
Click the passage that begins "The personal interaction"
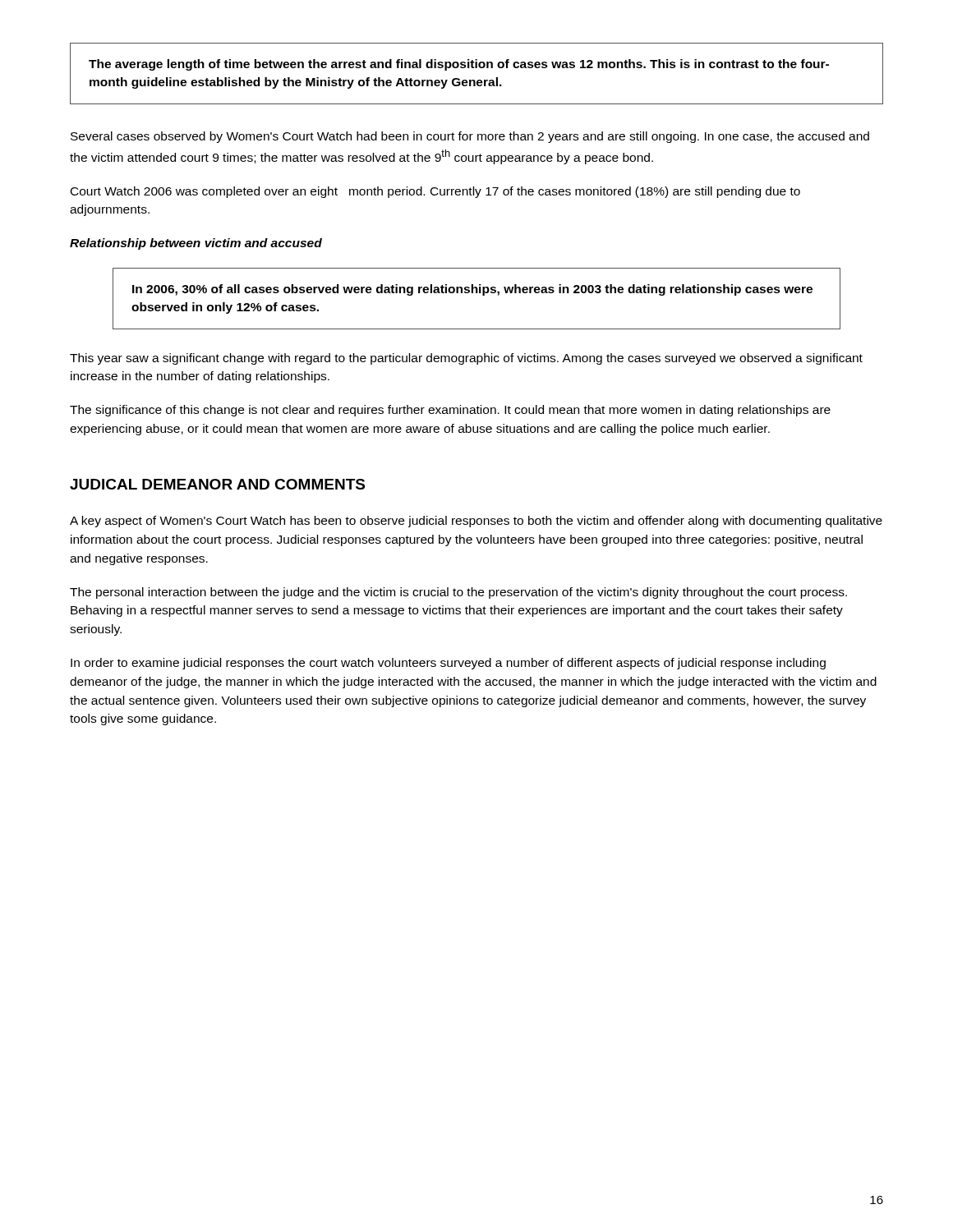click(459, 610)
